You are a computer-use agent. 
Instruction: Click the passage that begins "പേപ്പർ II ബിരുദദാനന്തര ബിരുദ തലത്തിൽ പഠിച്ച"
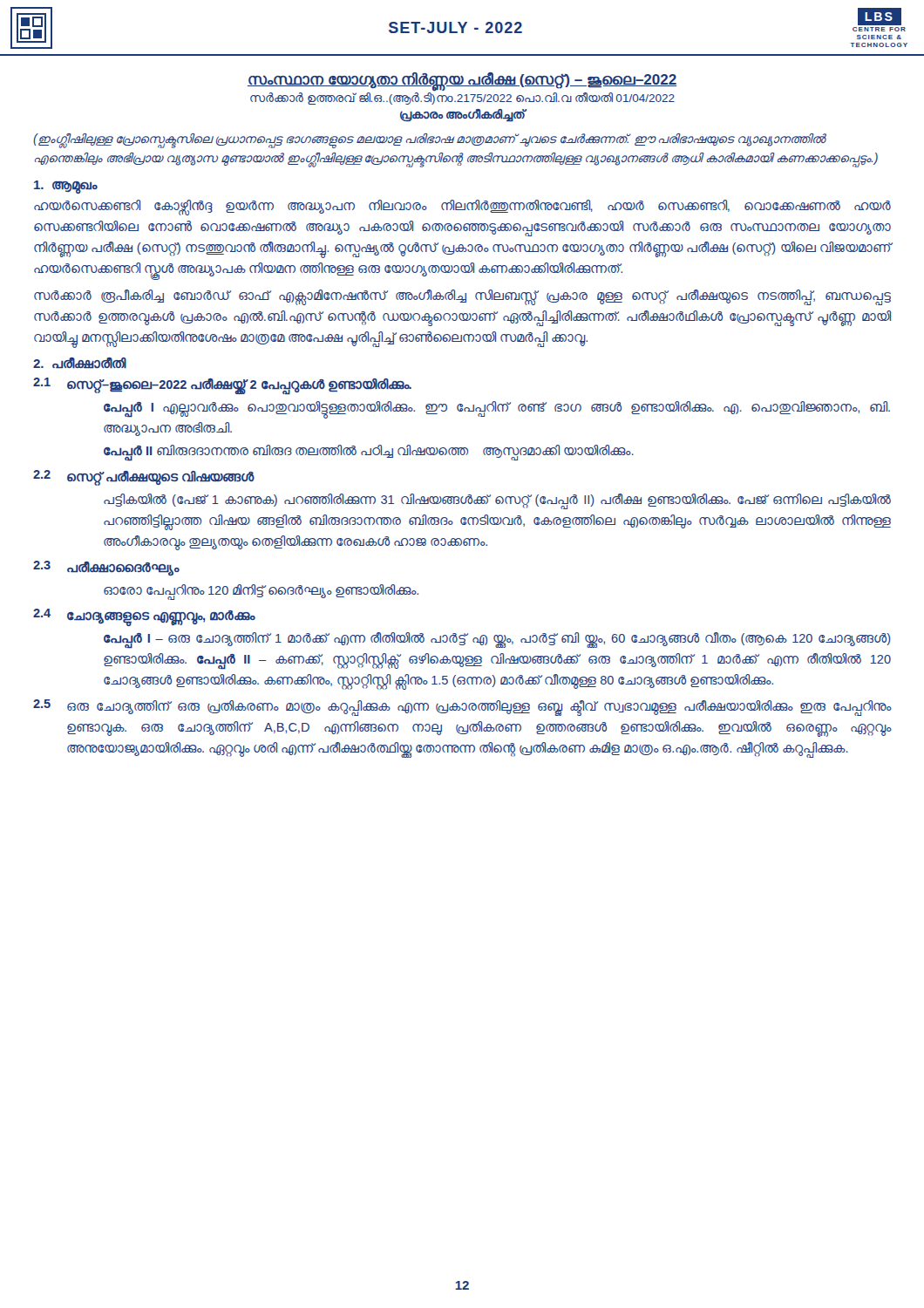(x=368, y=451)
